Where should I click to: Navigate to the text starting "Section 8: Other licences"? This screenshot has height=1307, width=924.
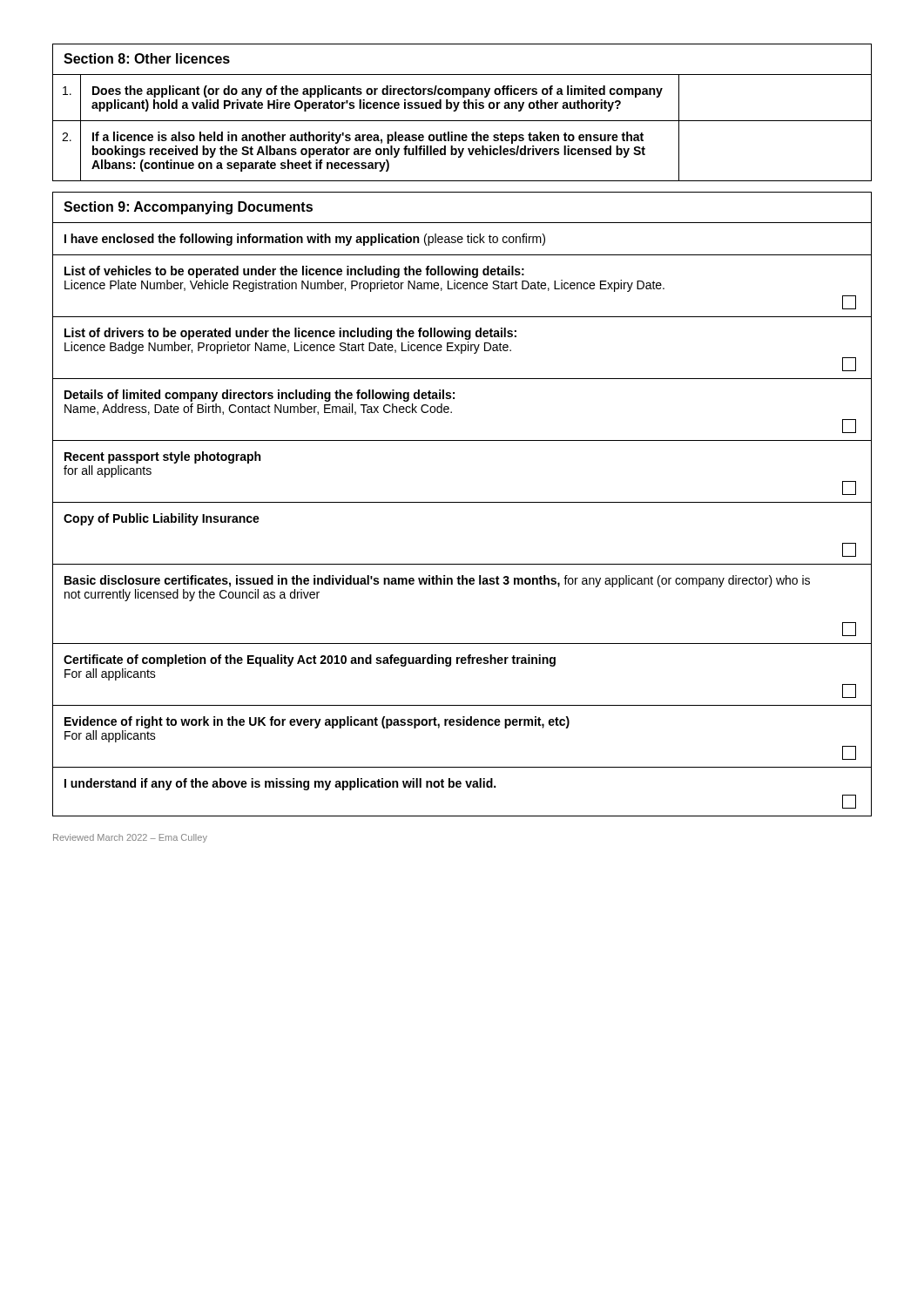click(x=147, y=59)
